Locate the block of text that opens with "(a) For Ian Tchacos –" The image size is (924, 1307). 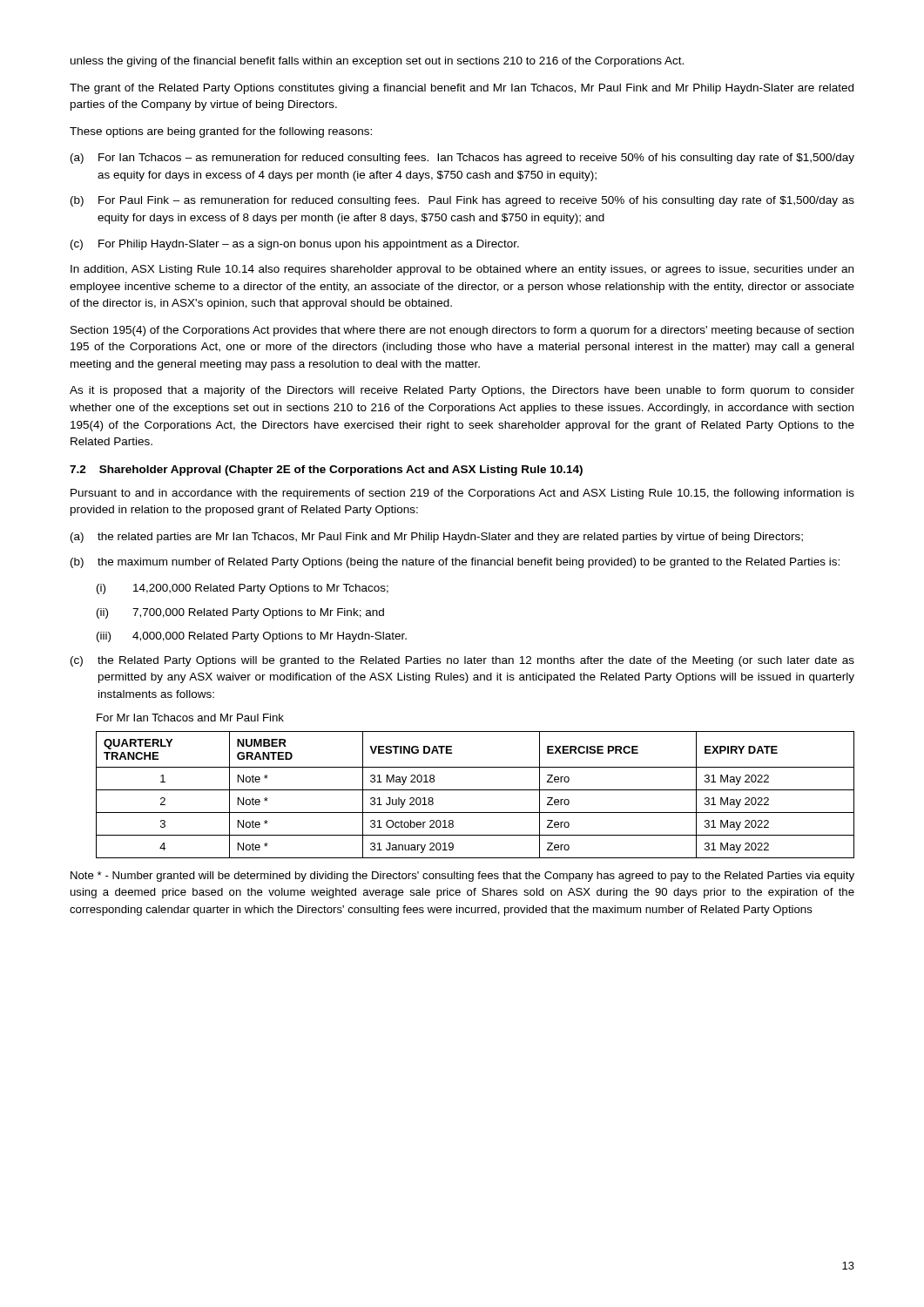tap(462, 166)
